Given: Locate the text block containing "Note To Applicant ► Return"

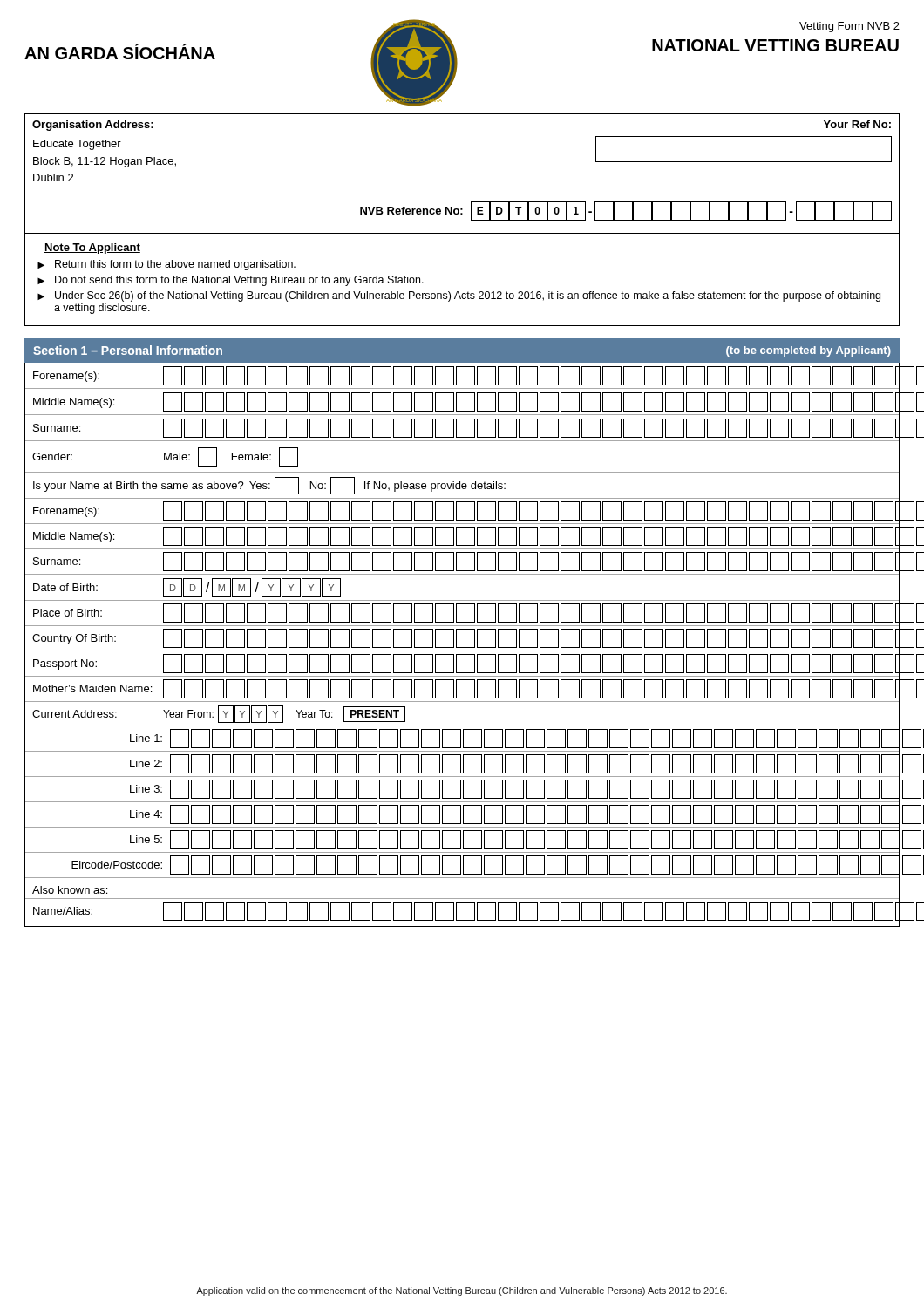Looking at the screenshot, I should coord(92,249).
